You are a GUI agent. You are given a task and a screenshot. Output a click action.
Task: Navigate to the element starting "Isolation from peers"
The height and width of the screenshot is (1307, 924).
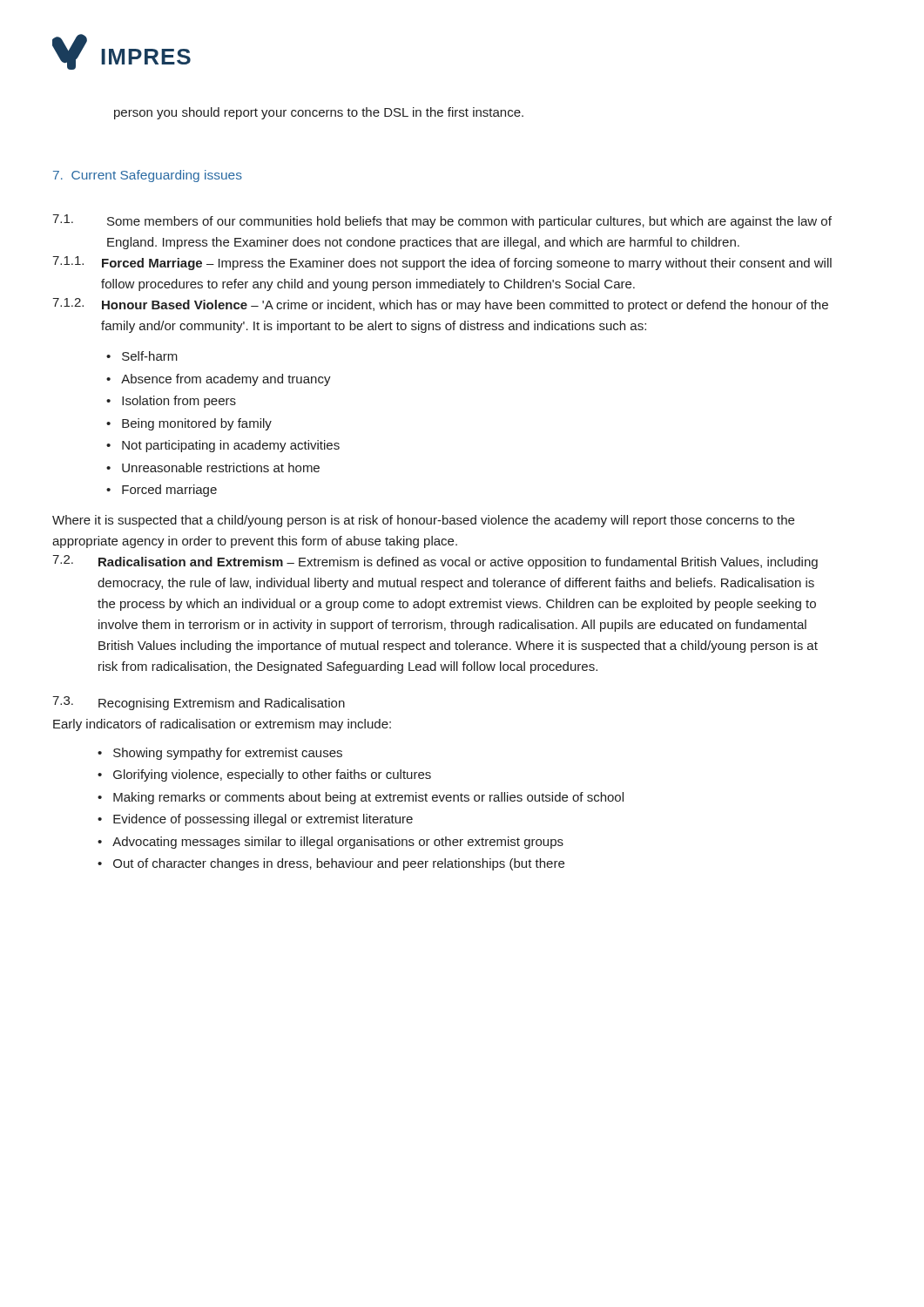(x=179, y=400)
